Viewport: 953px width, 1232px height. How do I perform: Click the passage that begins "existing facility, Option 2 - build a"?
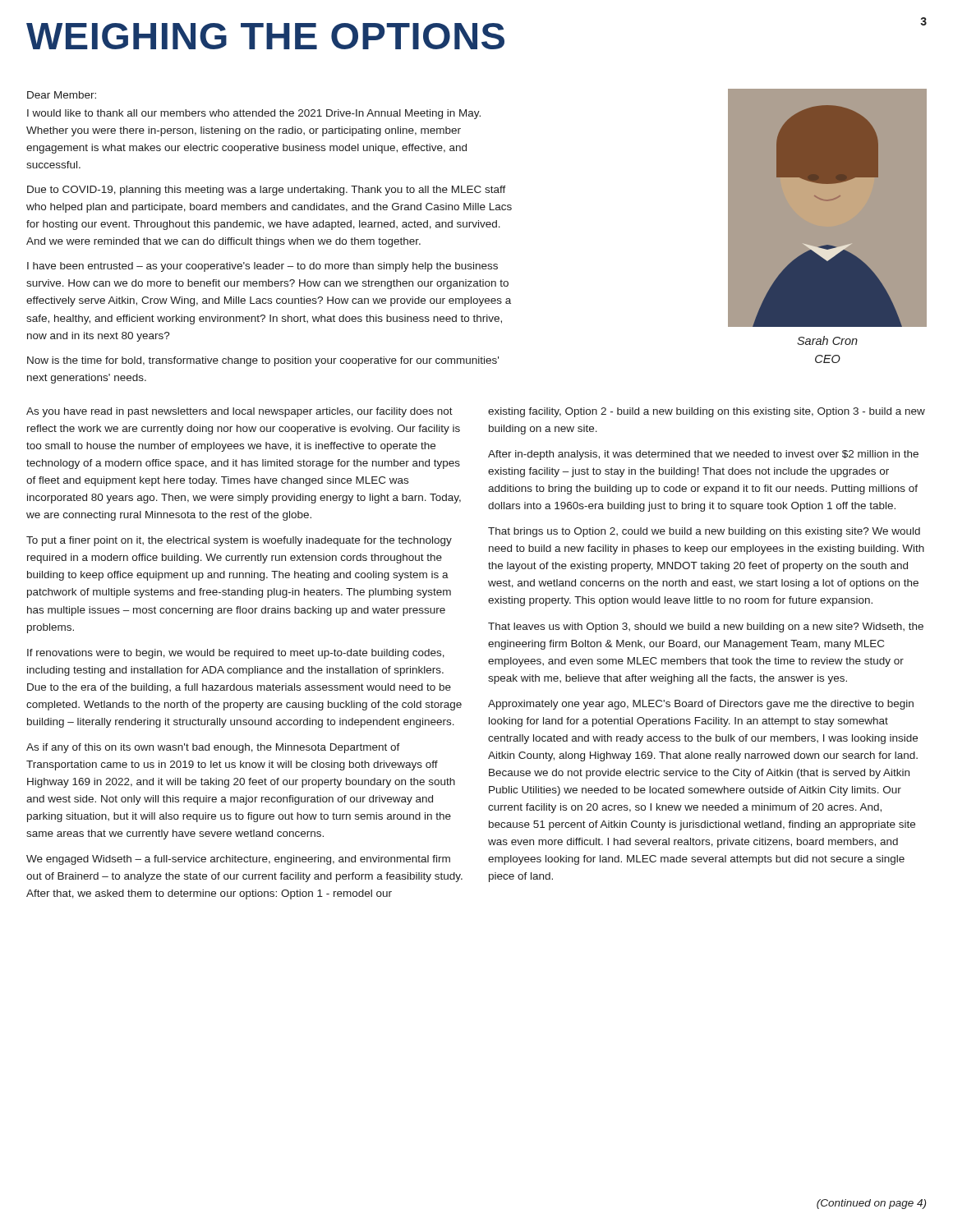point(707,644)
